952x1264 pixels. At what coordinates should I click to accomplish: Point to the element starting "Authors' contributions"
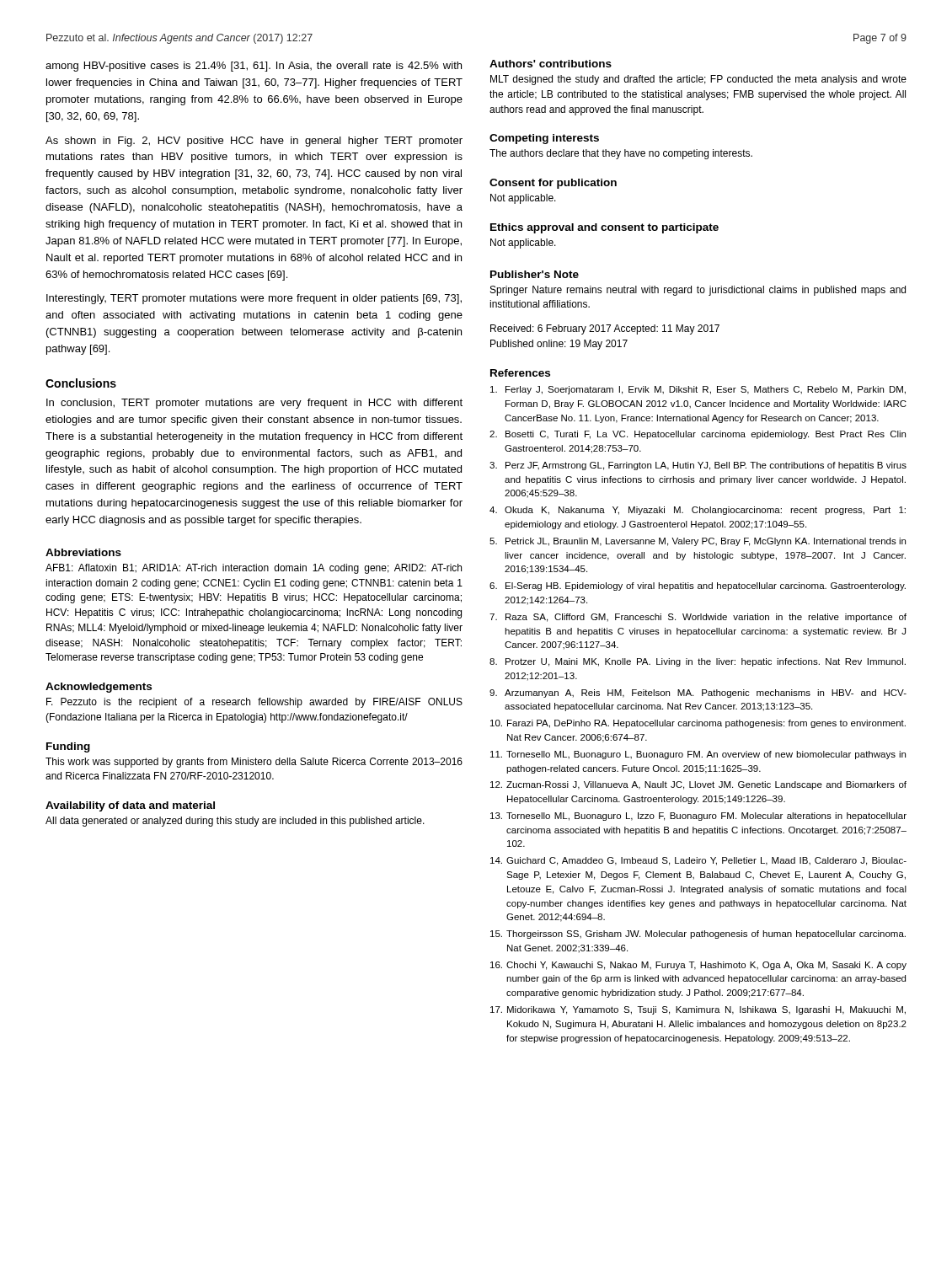pyautogui.click(x=551, y=64)
